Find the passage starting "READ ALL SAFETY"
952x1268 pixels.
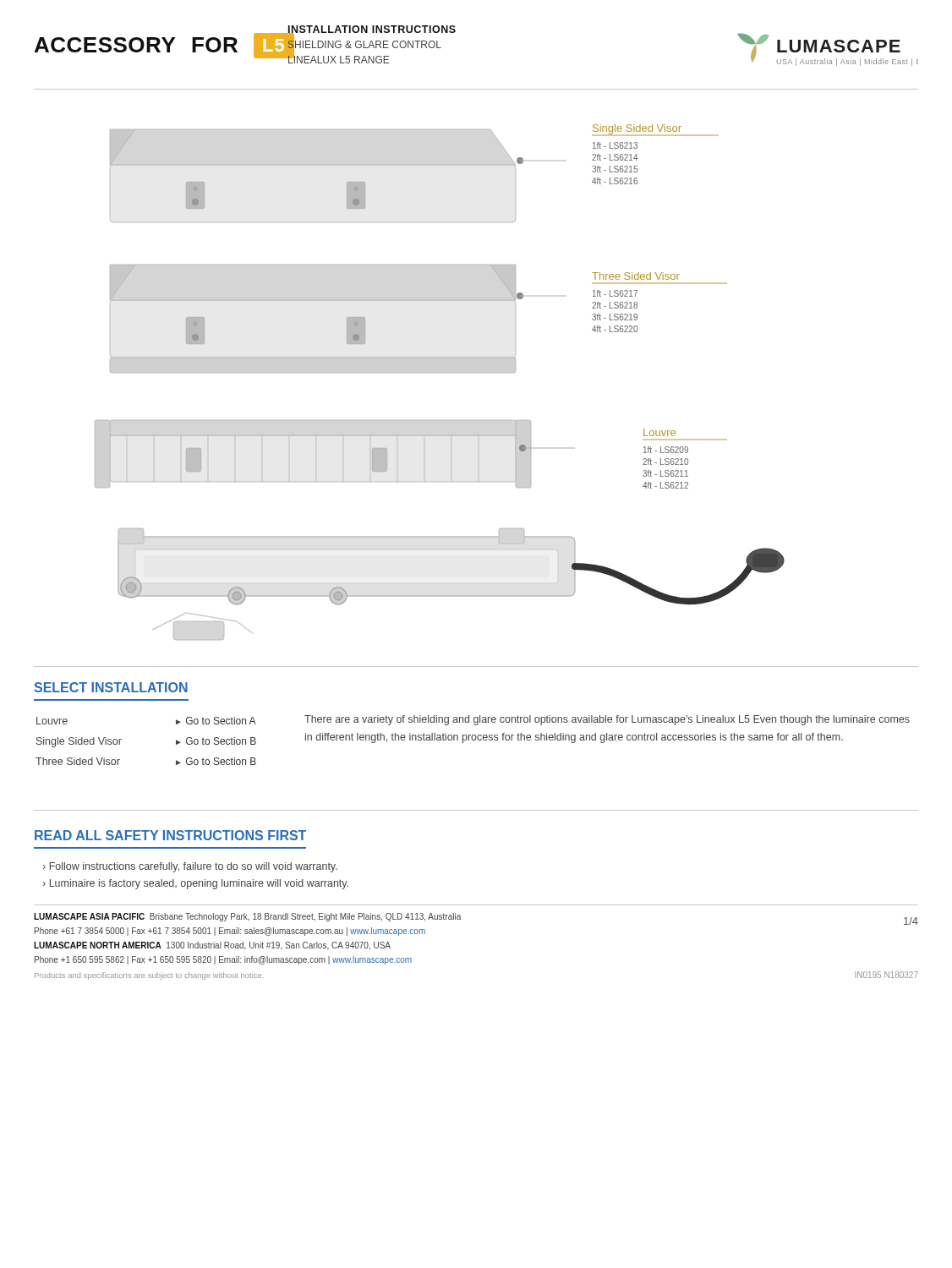[170, 836]
